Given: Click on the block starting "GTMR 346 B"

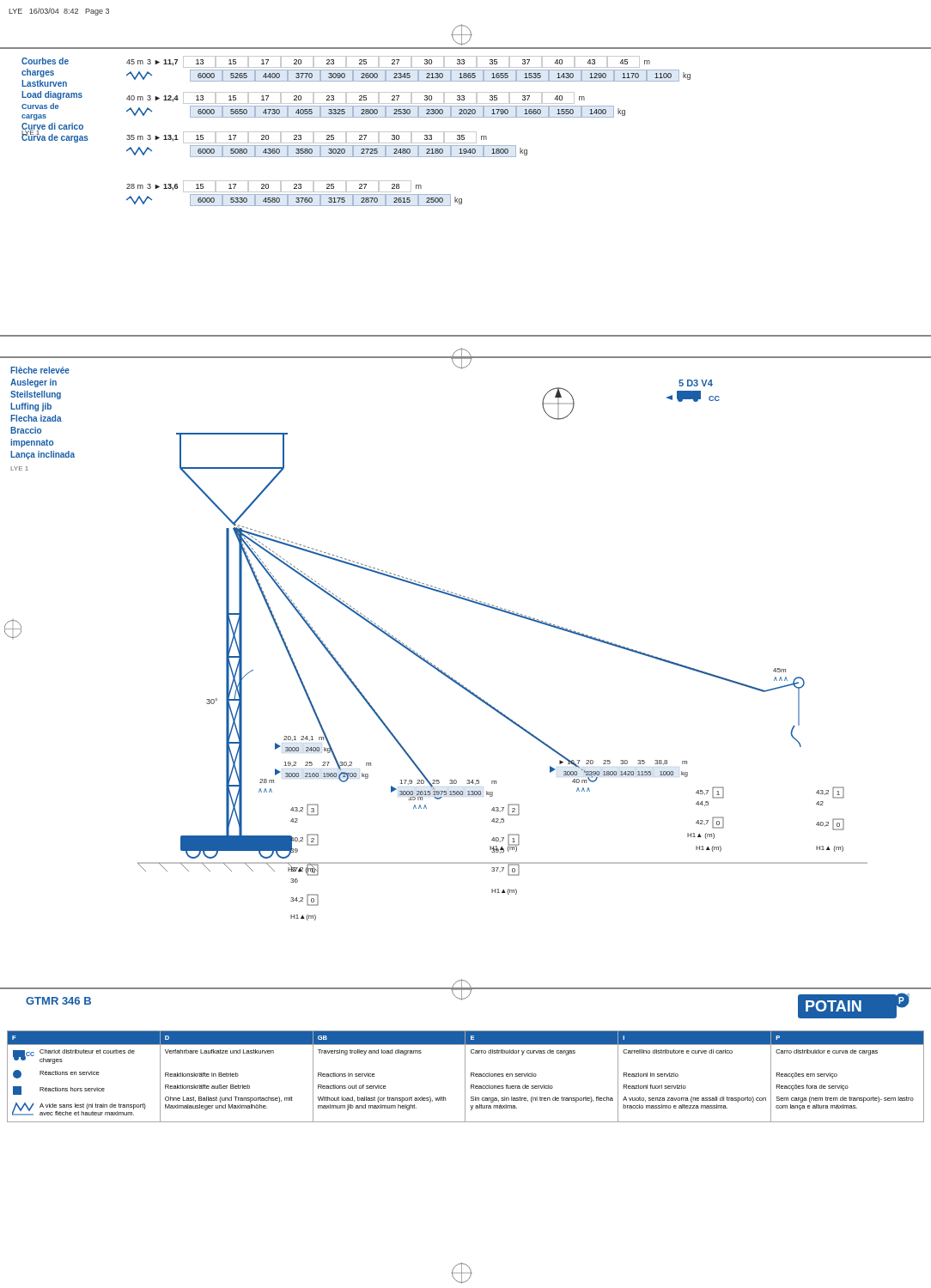Looking at the screenshot, I should point(59,1001).
